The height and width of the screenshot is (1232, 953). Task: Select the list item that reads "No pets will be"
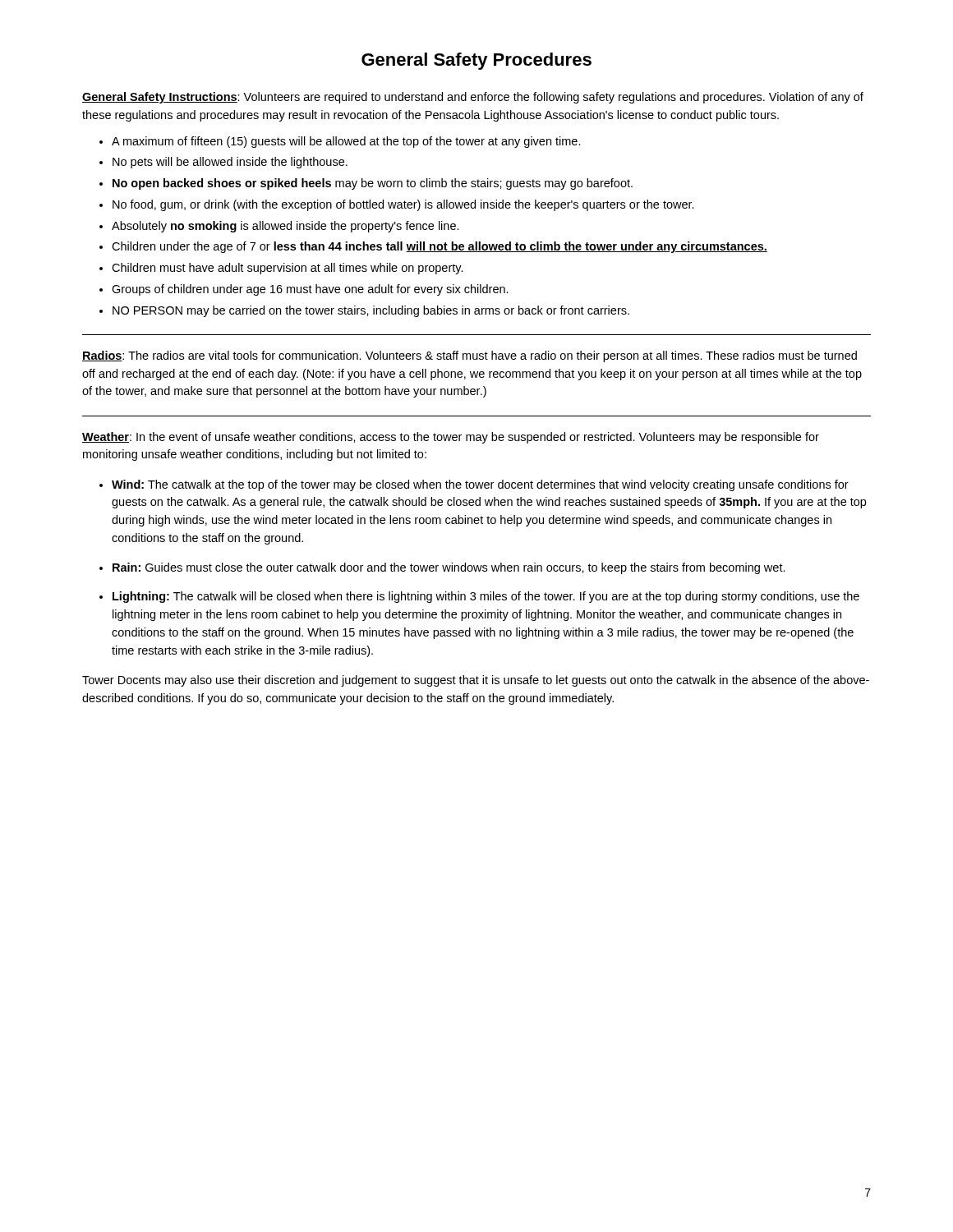[x=230, y=162]
